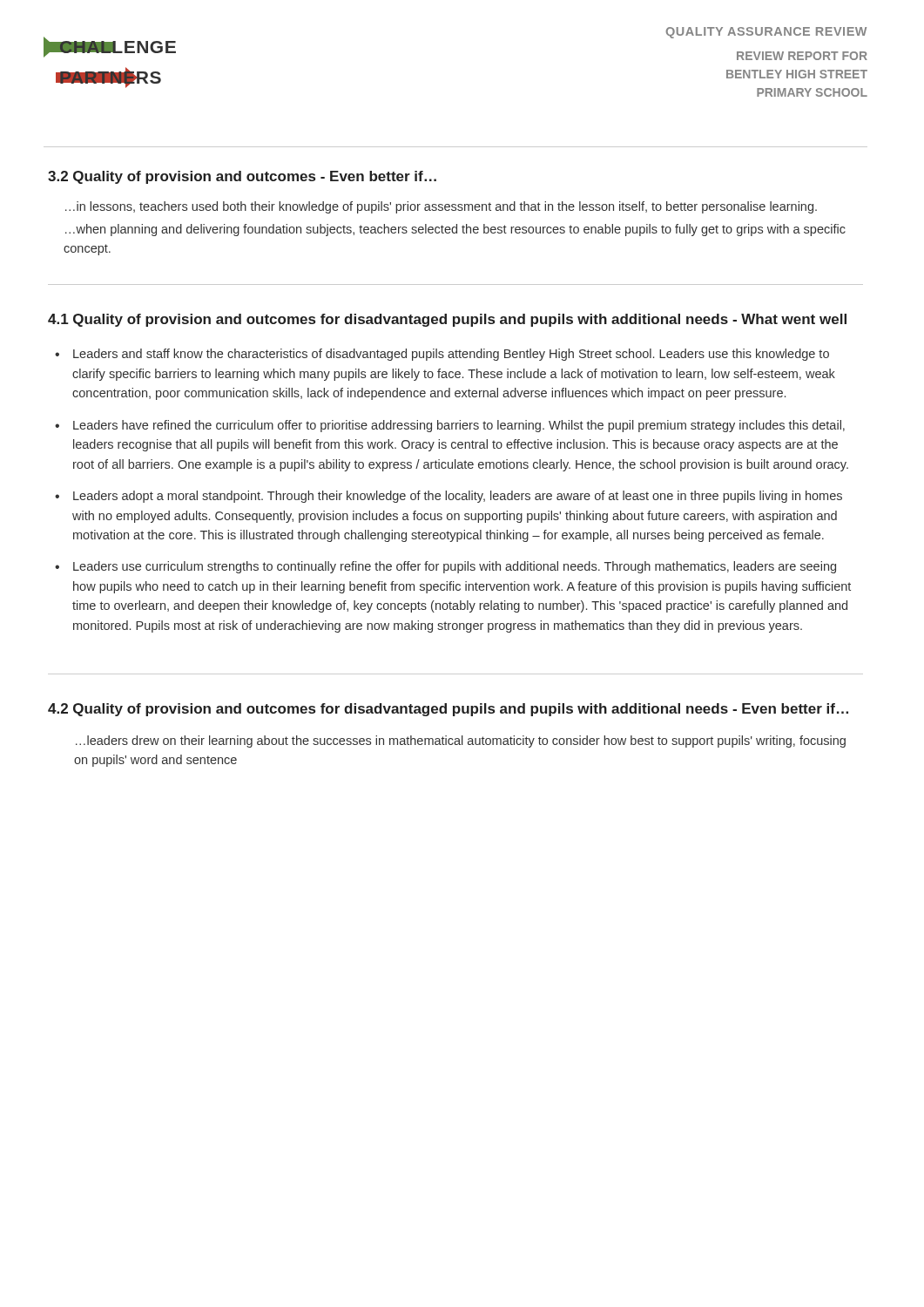Where is the section header that starts "3.2 Quality of provision and outcomes - Even"?
Image resolution: width=924 pixels, height=1307 pixels.
tap(243, 176)
